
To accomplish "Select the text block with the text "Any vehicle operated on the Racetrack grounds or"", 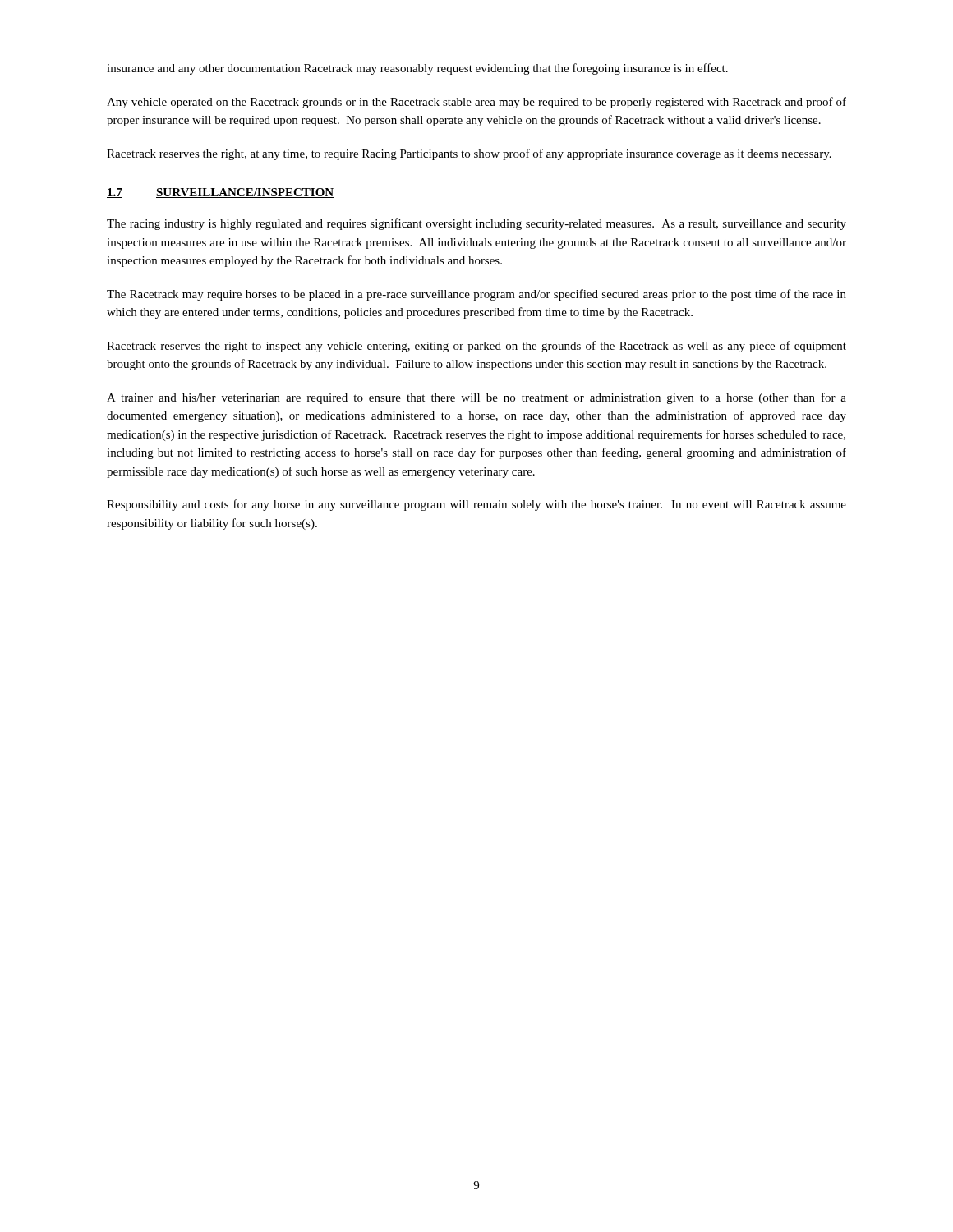I will [476, 111].
